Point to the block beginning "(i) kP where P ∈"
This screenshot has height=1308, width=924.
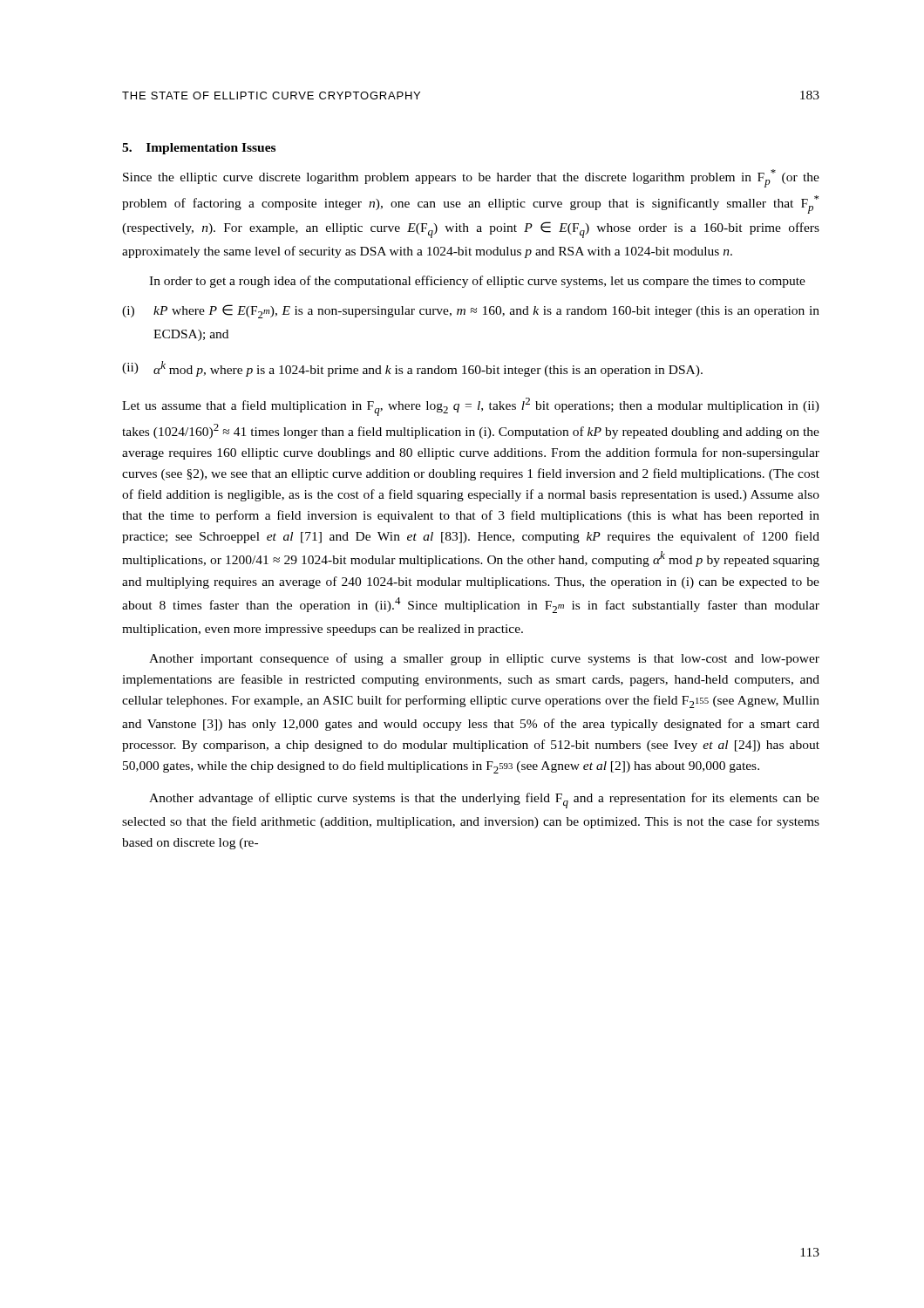point(471,322)
